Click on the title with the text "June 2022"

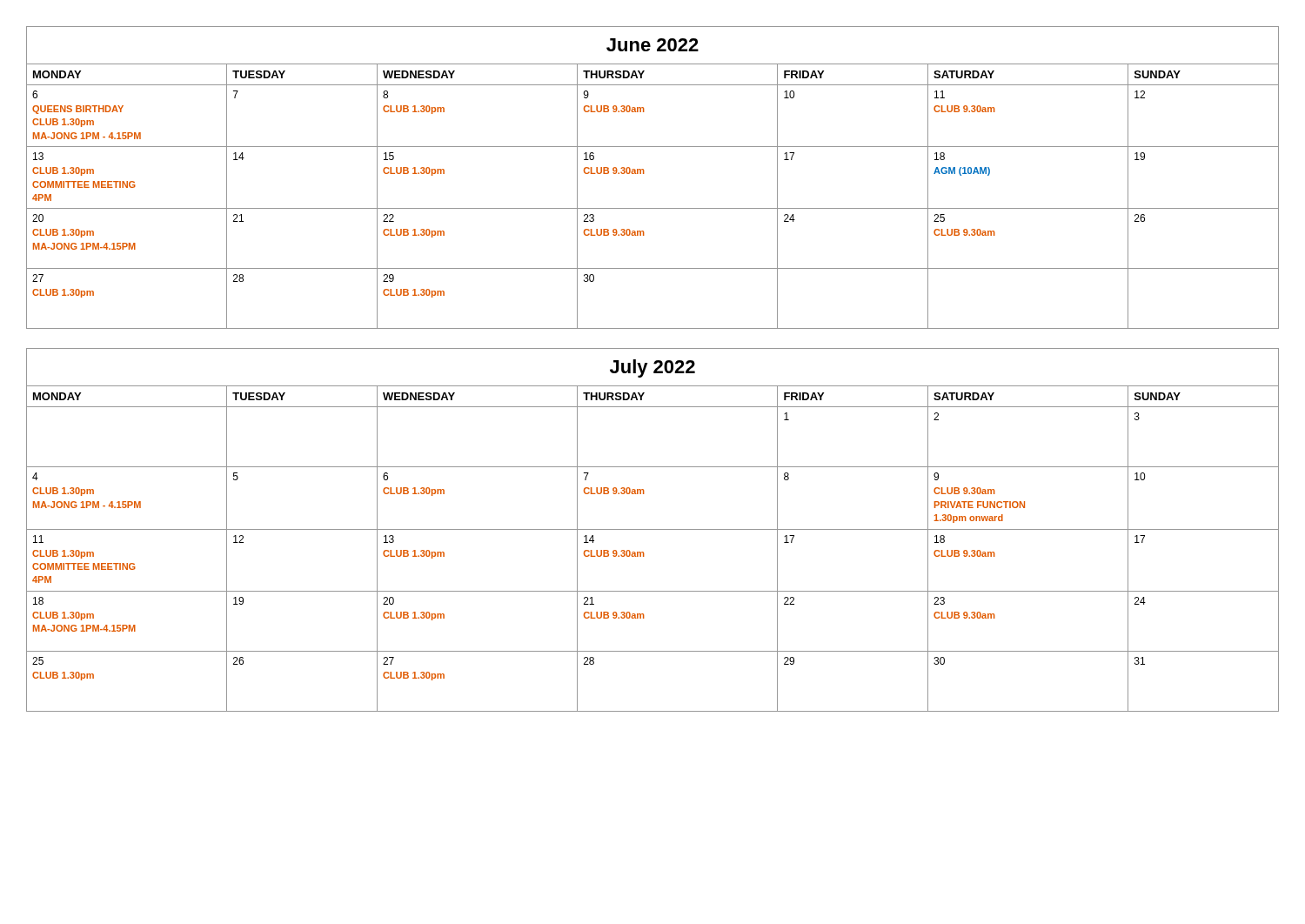652,45
